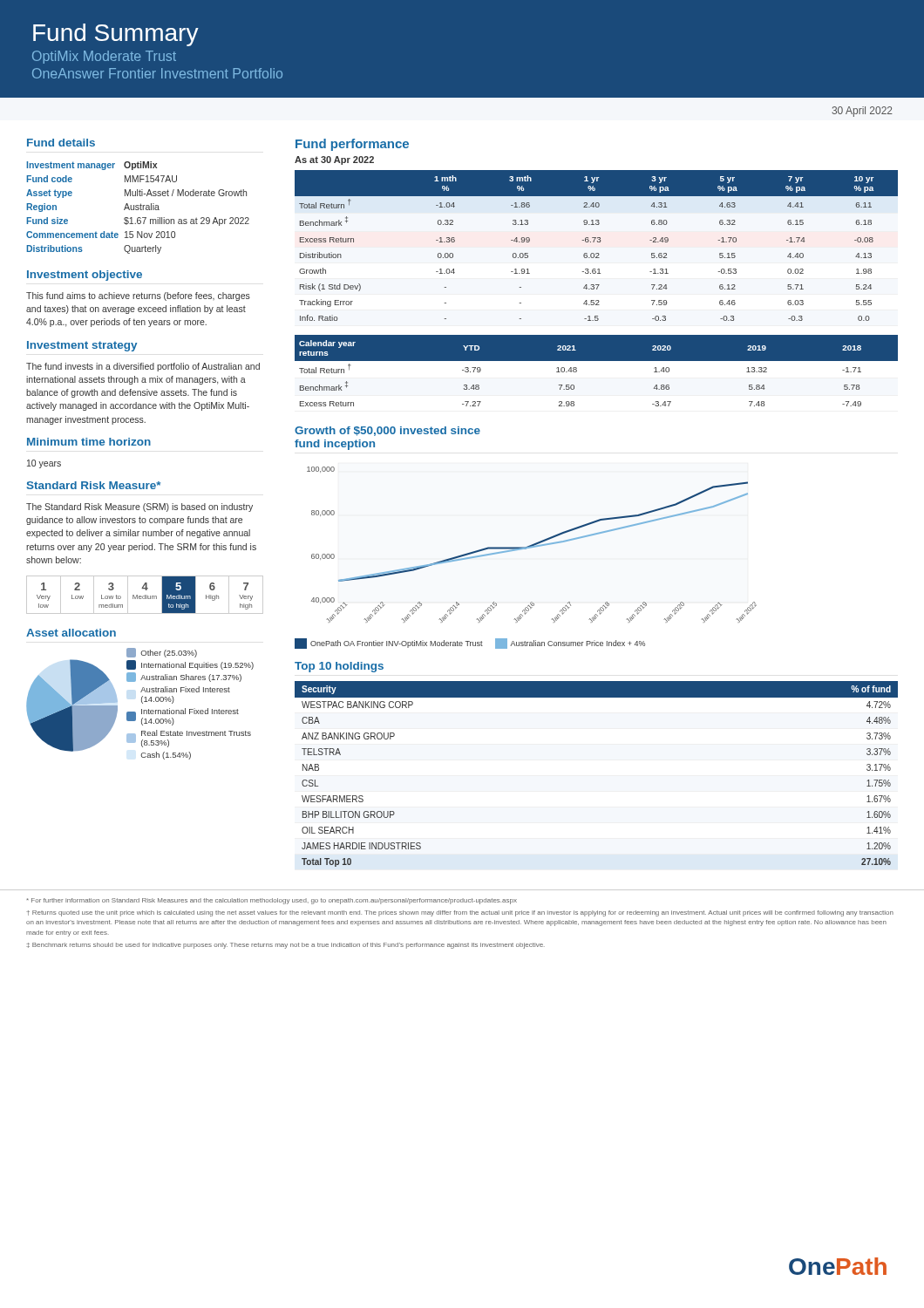Locate the table with the text "1Verylow 2Low 3Low"
The image size is (924, 1308).
click(x=145, y=595)
